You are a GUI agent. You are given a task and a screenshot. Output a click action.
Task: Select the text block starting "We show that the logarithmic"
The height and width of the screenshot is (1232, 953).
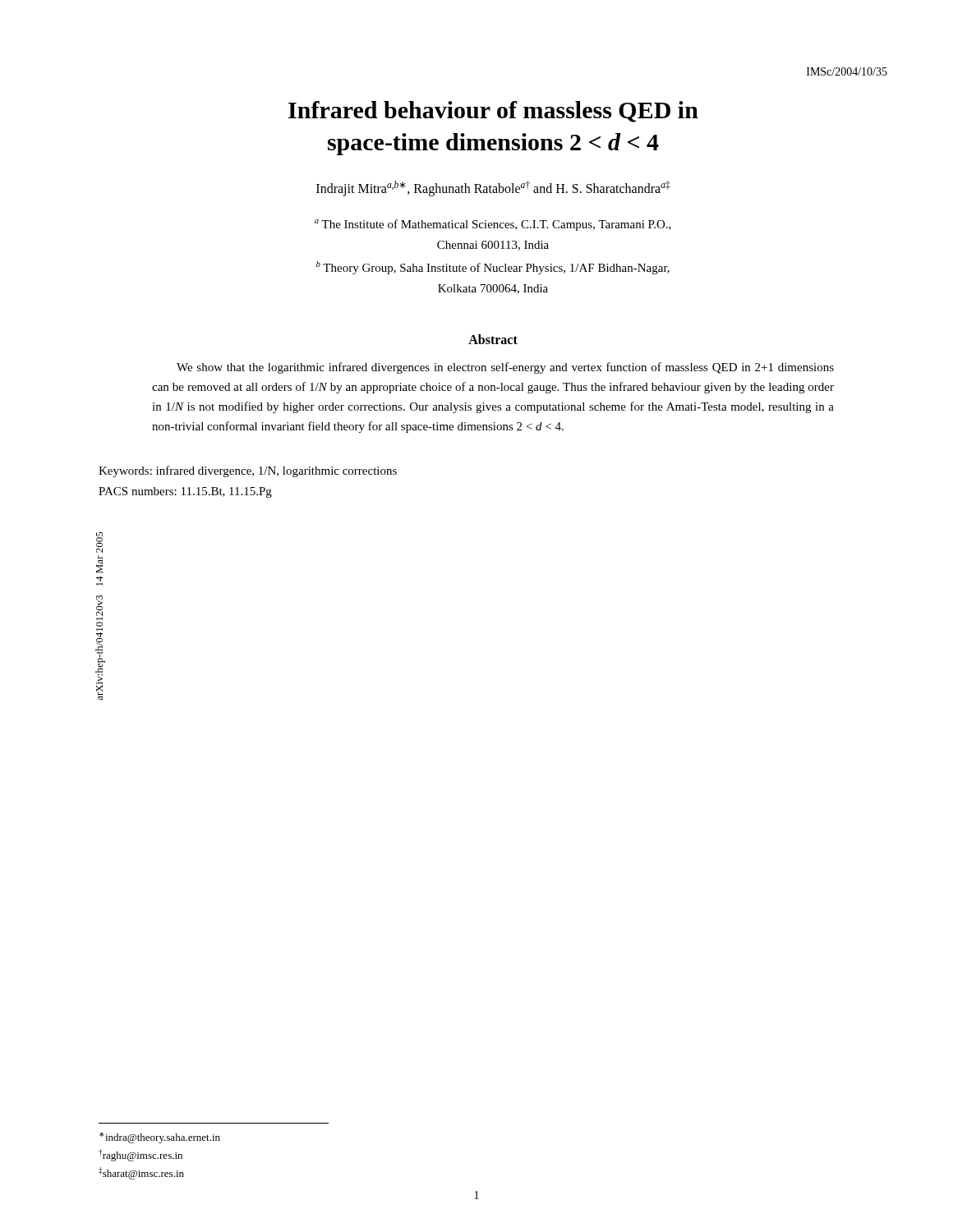tap(493, 397)
